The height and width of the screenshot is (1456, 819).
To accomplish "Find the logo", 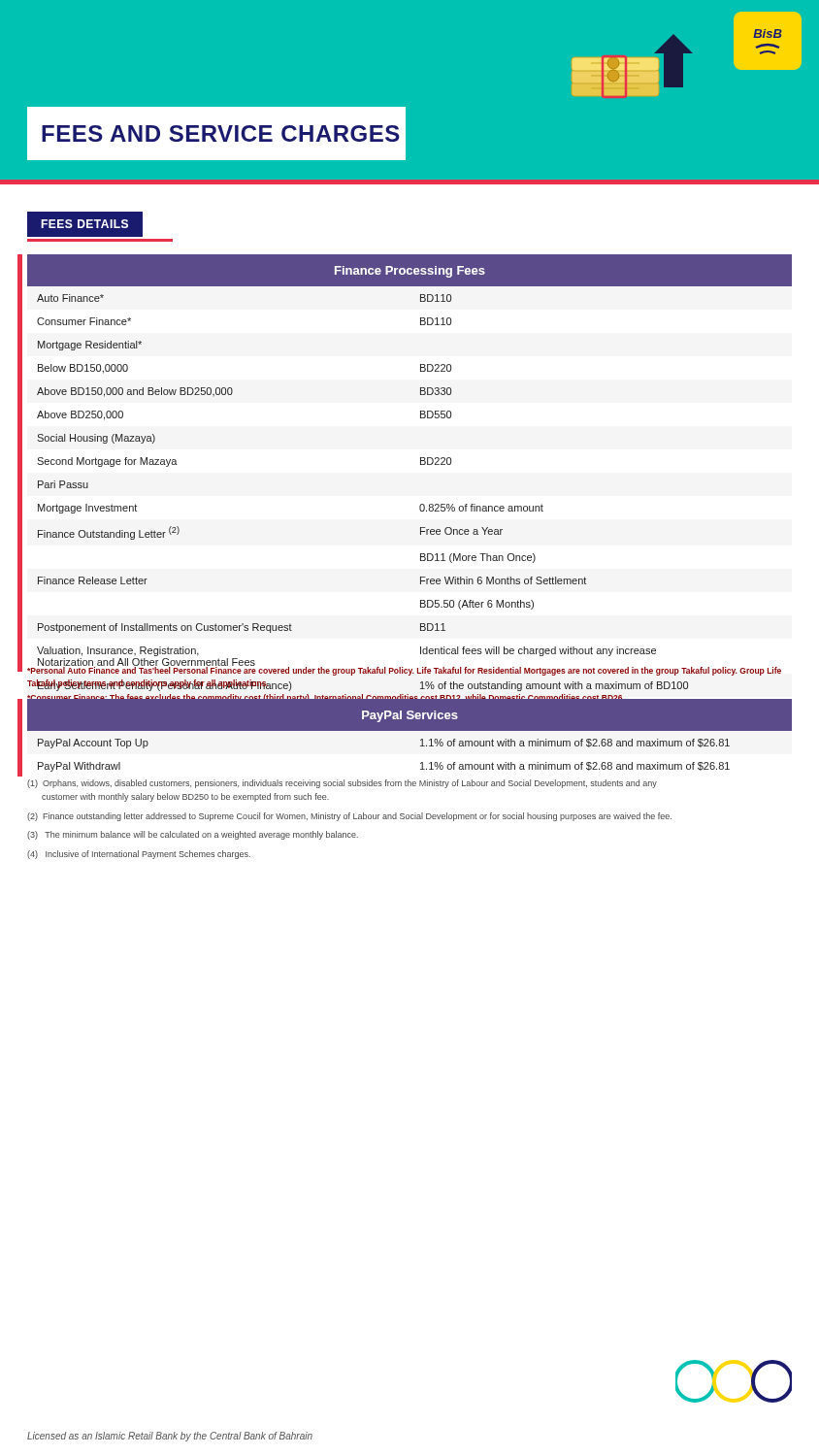I will pyautogui.click(x=768, y=41).
